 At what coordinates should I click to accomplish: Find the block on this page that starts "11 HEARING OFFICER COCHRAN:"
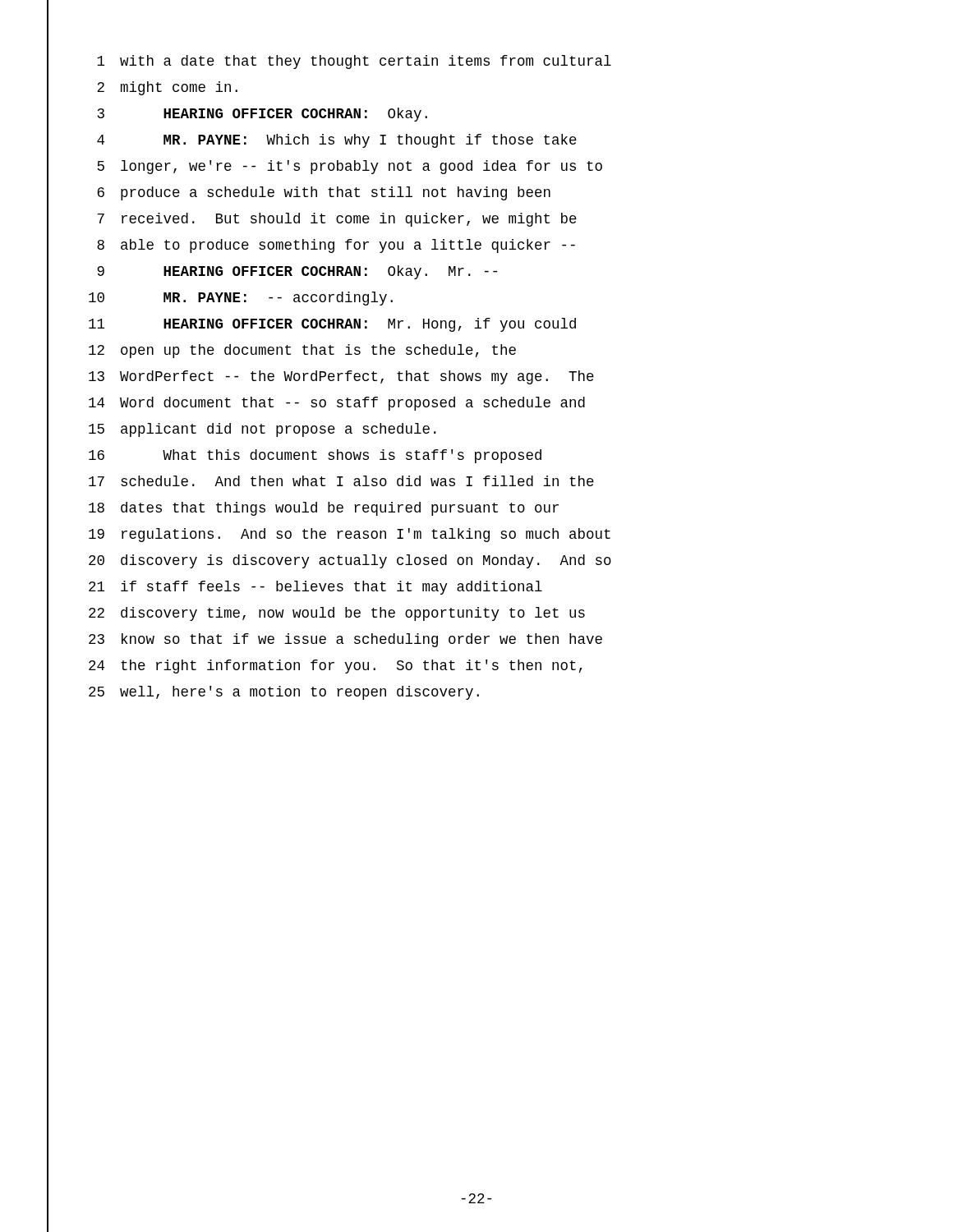pyautogui.click(x=485, y=325)
